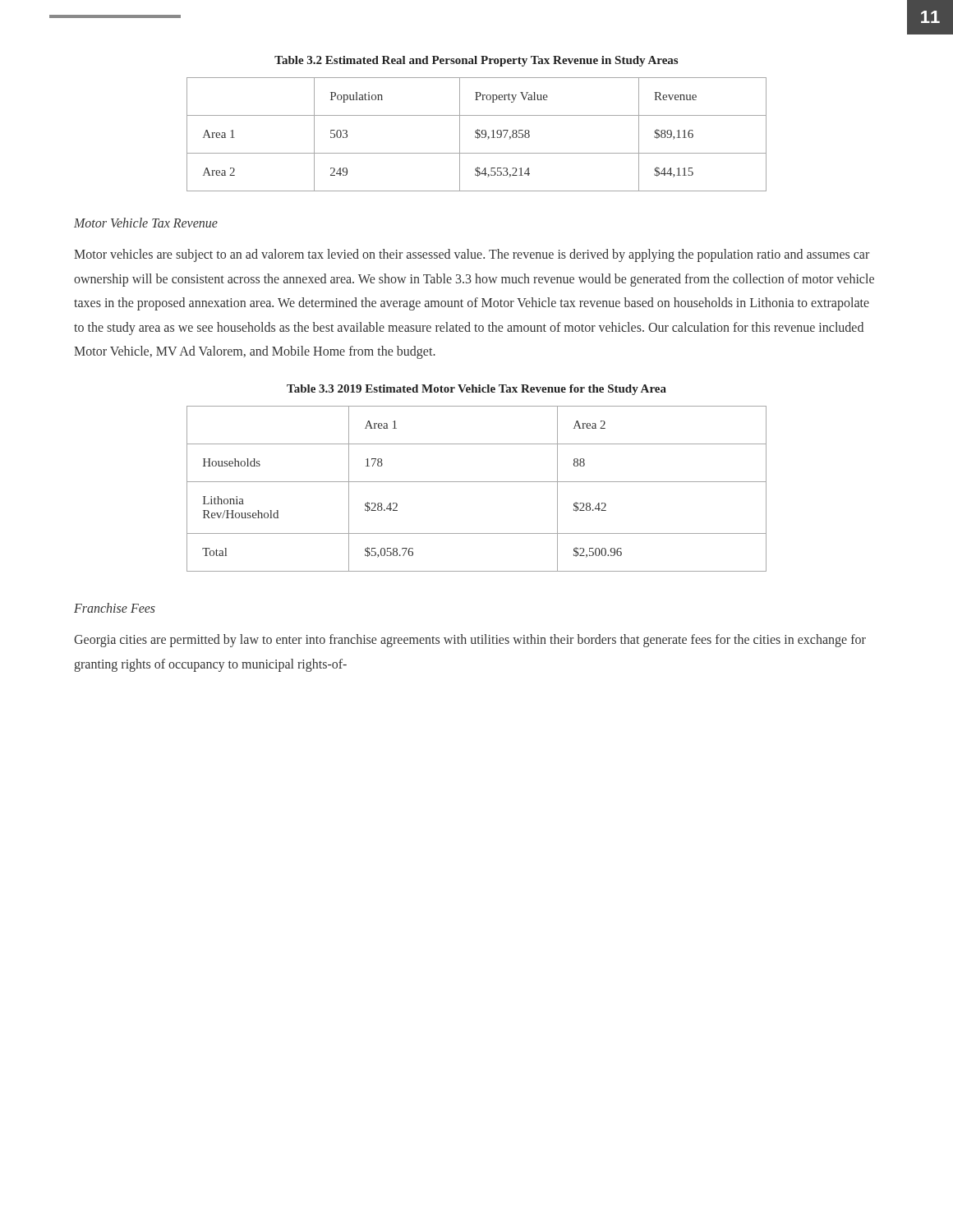The width and height of the screenshot is (953, 1232).
Task: Locate the region starting "Georgia cities are permitted by law to"
Action: (x=470, y=652)
